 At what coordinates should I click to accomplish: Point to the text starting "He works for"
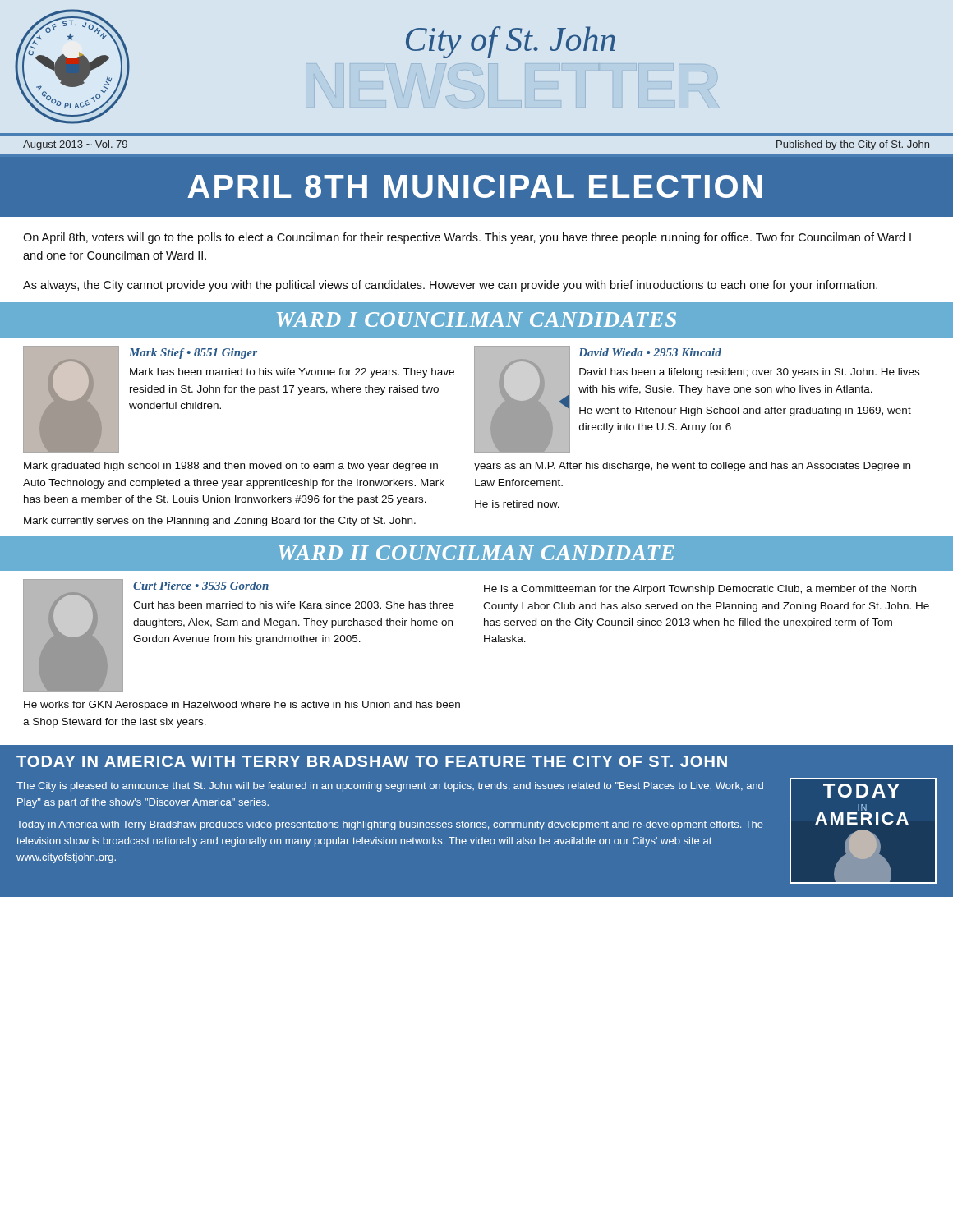tap(246, 713)
